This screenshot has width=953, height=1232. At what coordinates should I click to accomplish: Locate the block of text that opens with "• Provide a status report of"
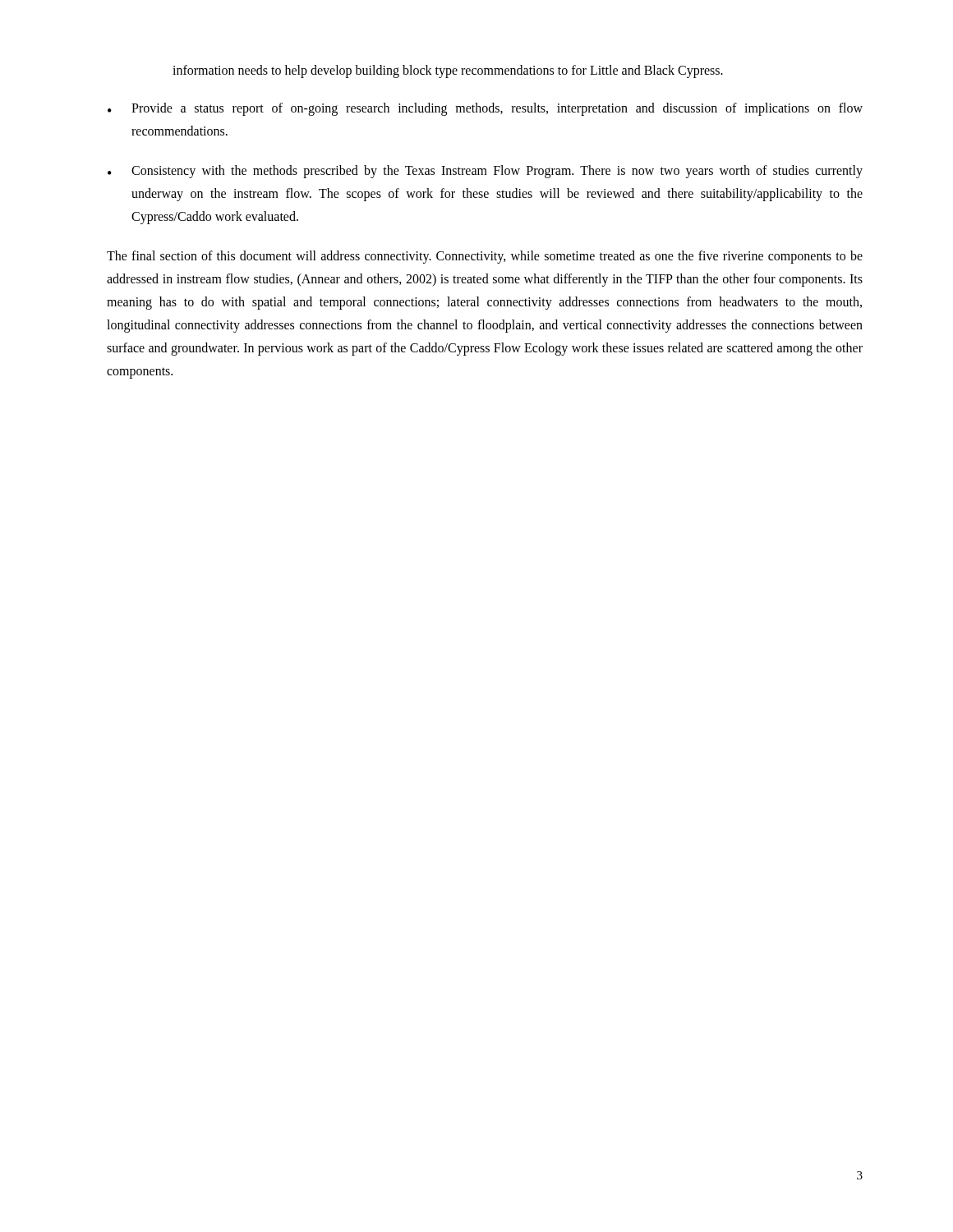pos(485,120)
